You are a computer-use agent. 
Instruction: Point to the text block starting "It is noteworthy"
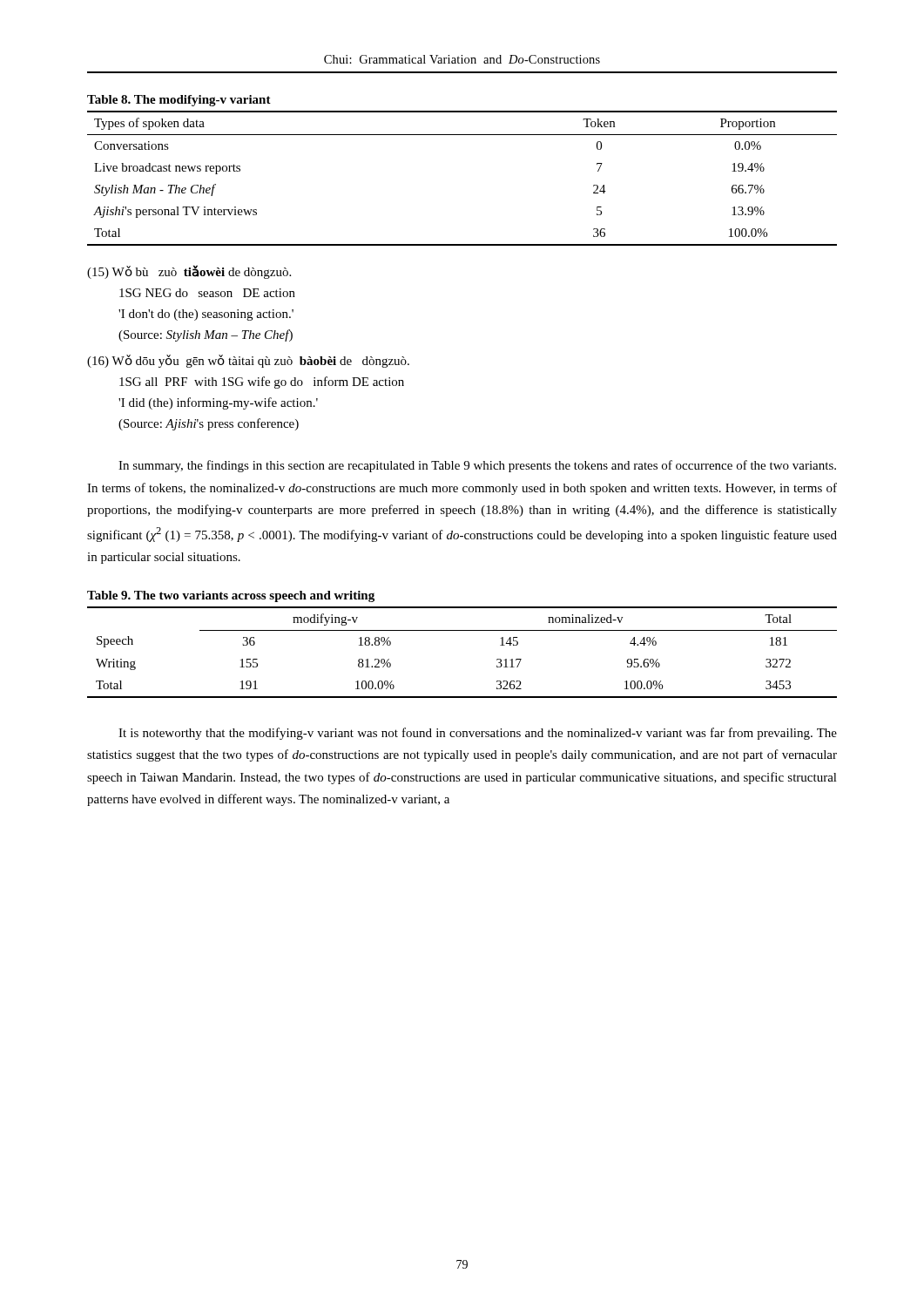(462, 766)
